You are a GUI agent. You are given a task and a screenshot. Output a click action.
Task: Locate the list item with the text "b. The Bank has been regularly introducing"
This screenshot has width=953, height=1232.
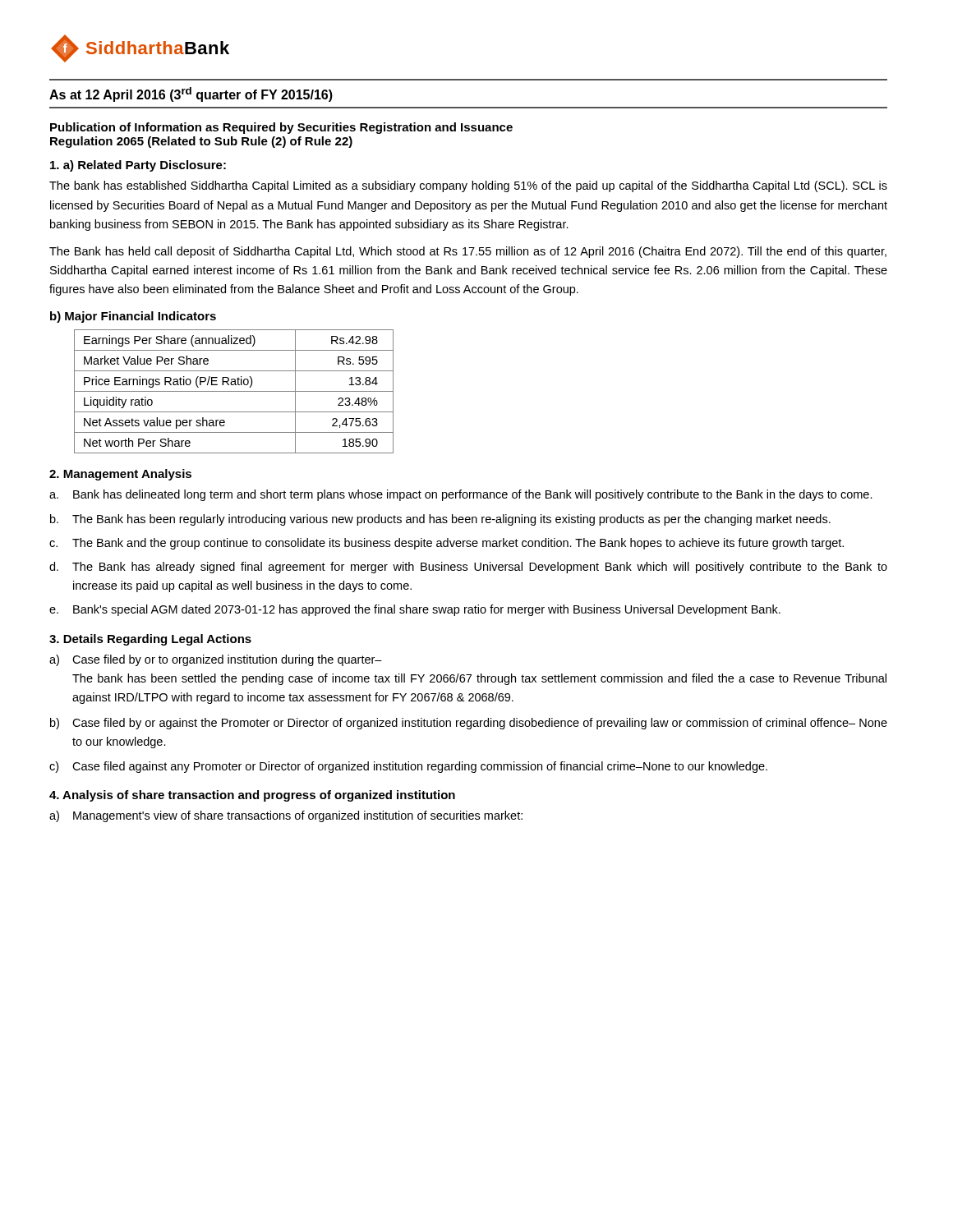click(468, 519)
